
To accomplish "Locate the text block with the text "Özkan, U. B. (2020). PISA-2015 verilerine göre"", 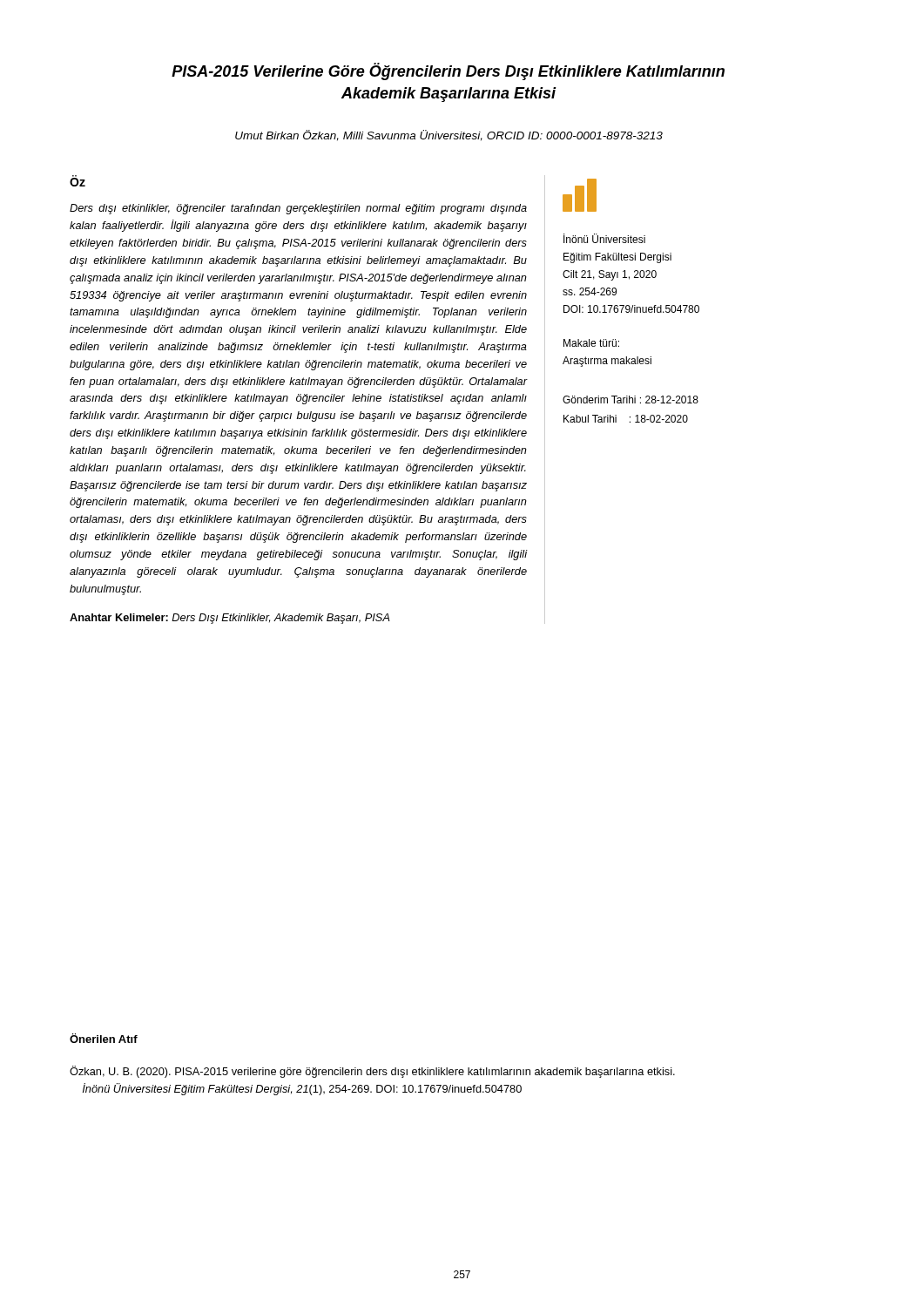I will [373, 1080].
